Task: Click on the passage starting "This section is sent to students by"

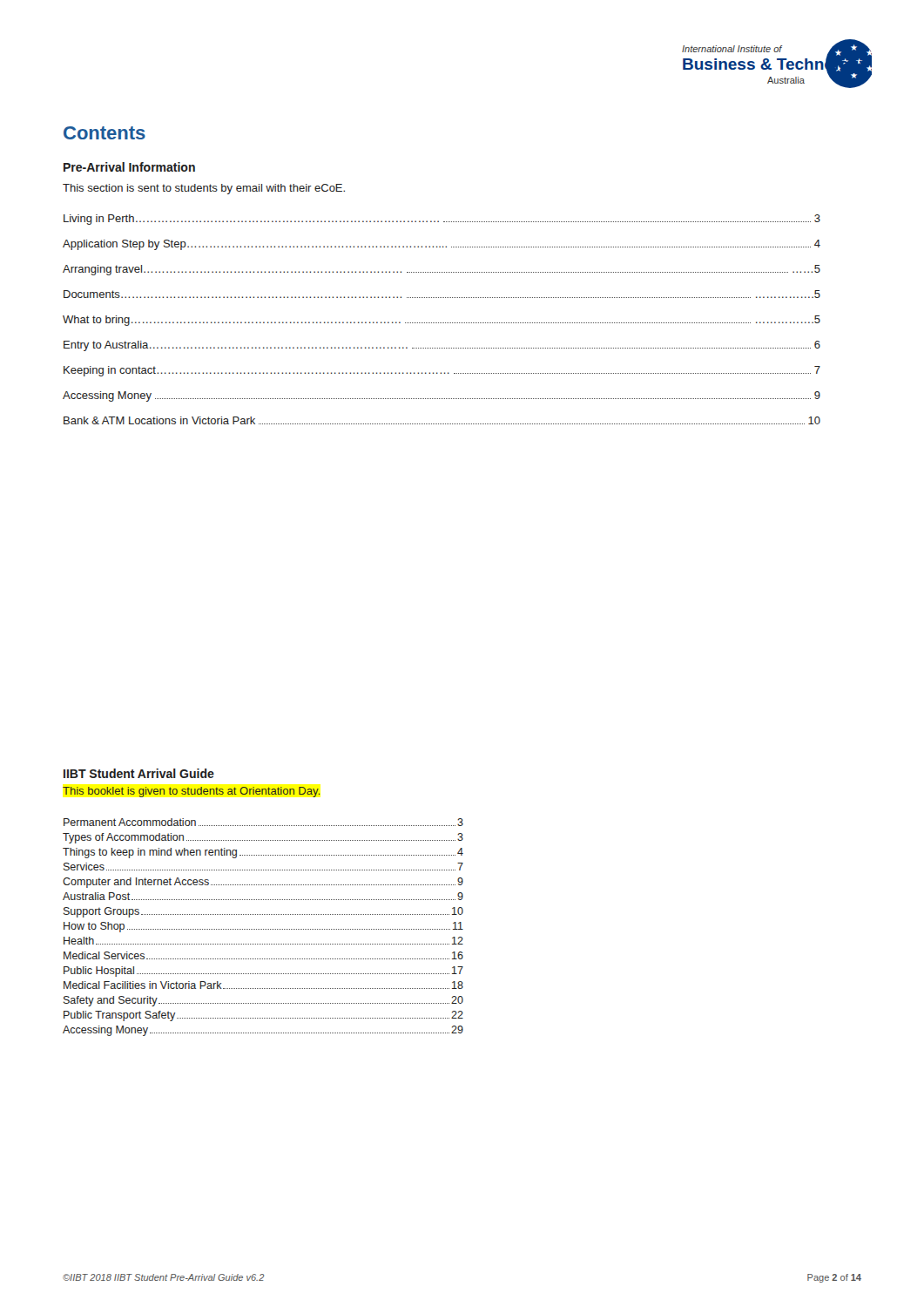Action: point(204,188)
